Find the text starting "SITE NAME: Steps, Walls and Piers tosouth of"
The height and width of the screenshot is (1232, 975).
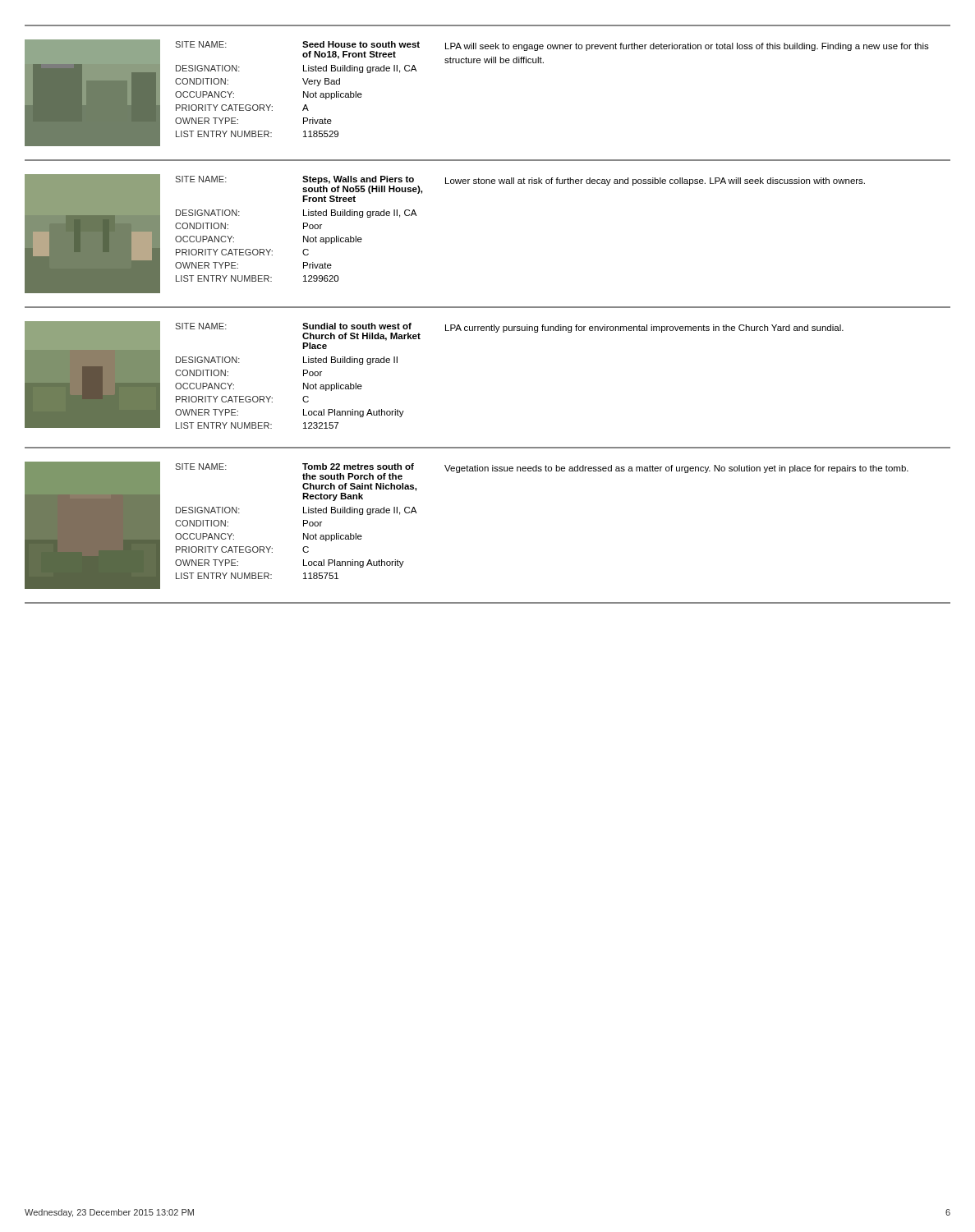coord(488,234)
